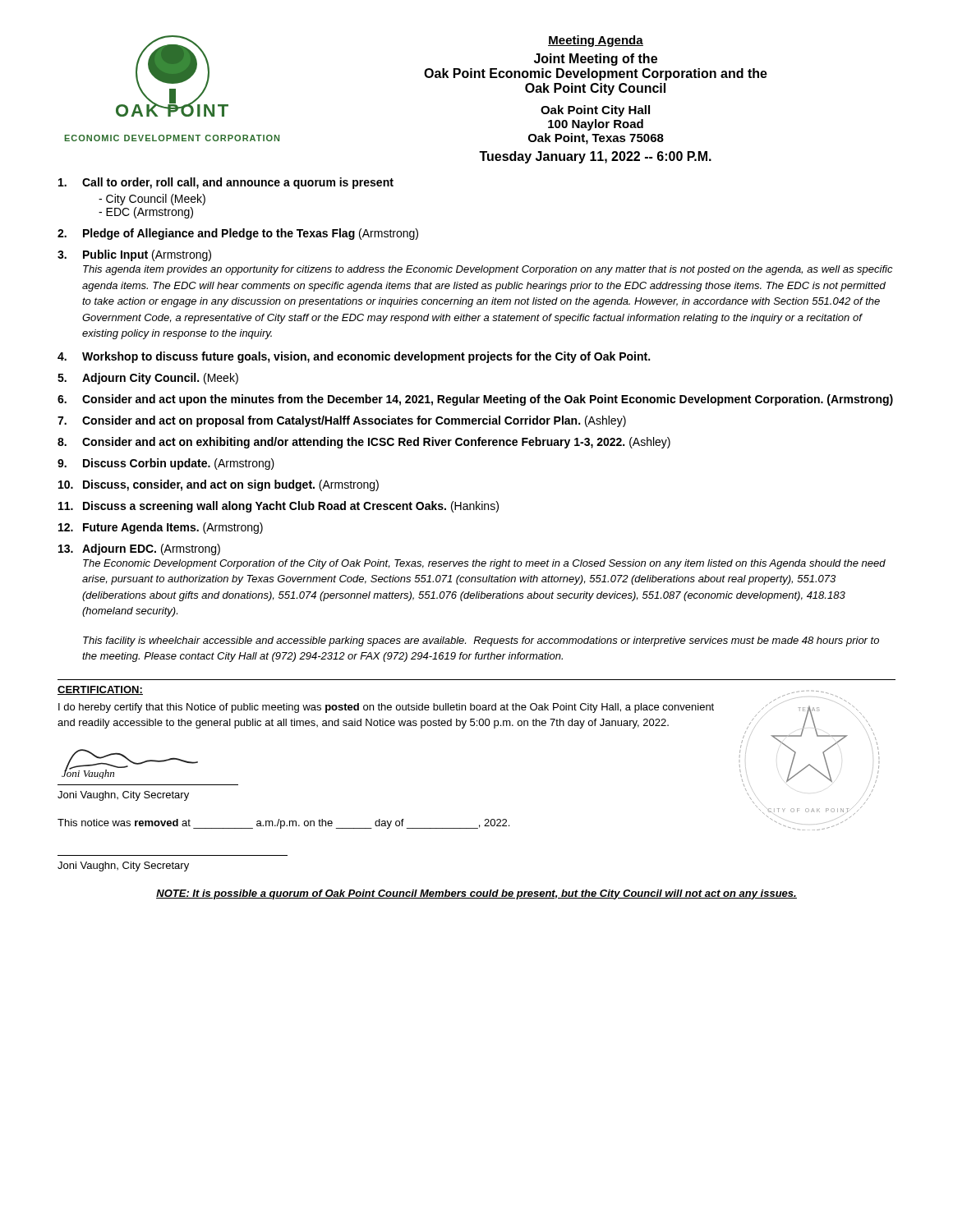Locate the text "12. Future Agenda Items. (Armstrong)"
Viewport: 953px width, 1232px height.
[161, 528]
